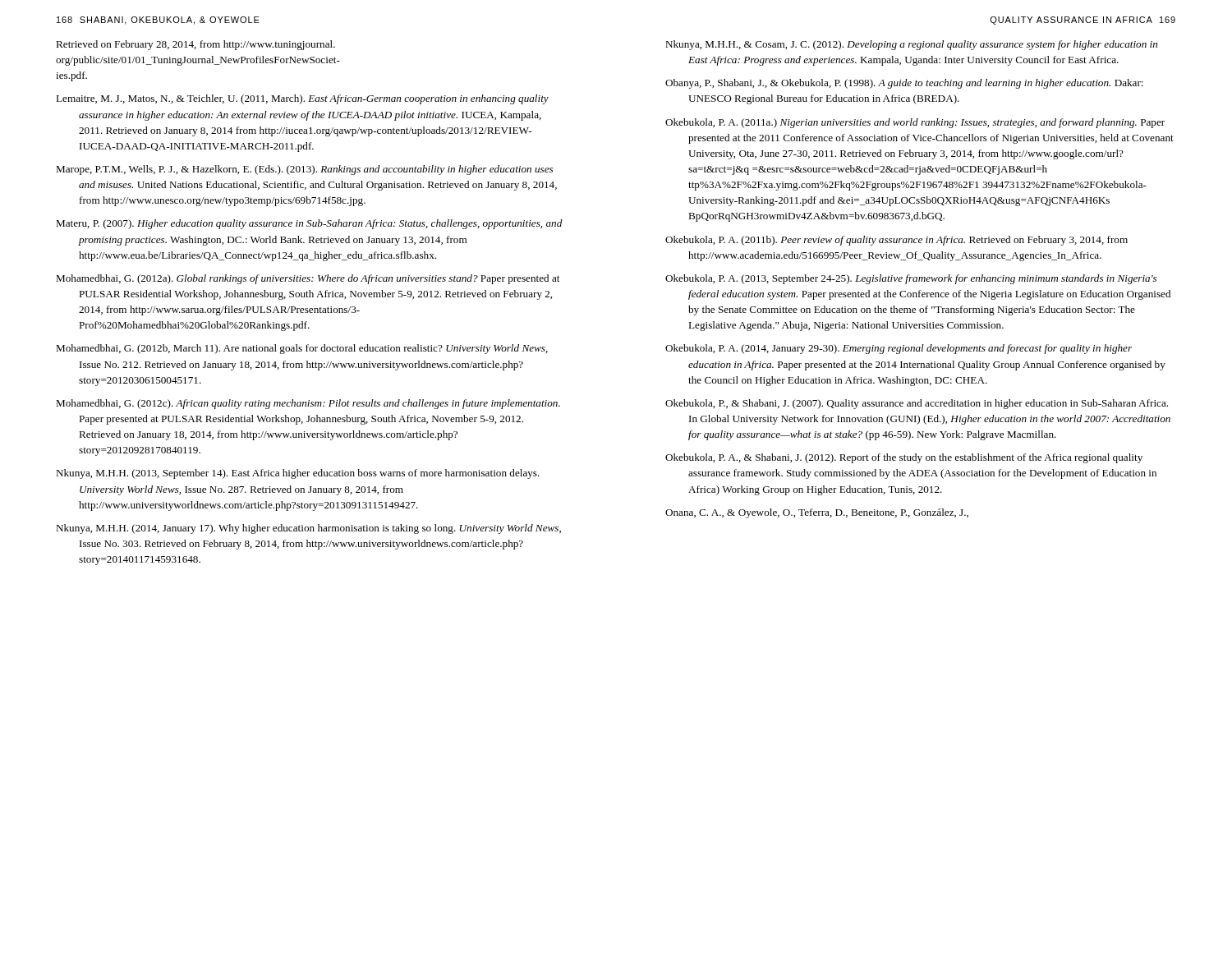Viewport: 1232px width, 975px height.
Task: Where is the passage that starts "Okebukola, P. A. (2013,"?
Action: (918, 301)
